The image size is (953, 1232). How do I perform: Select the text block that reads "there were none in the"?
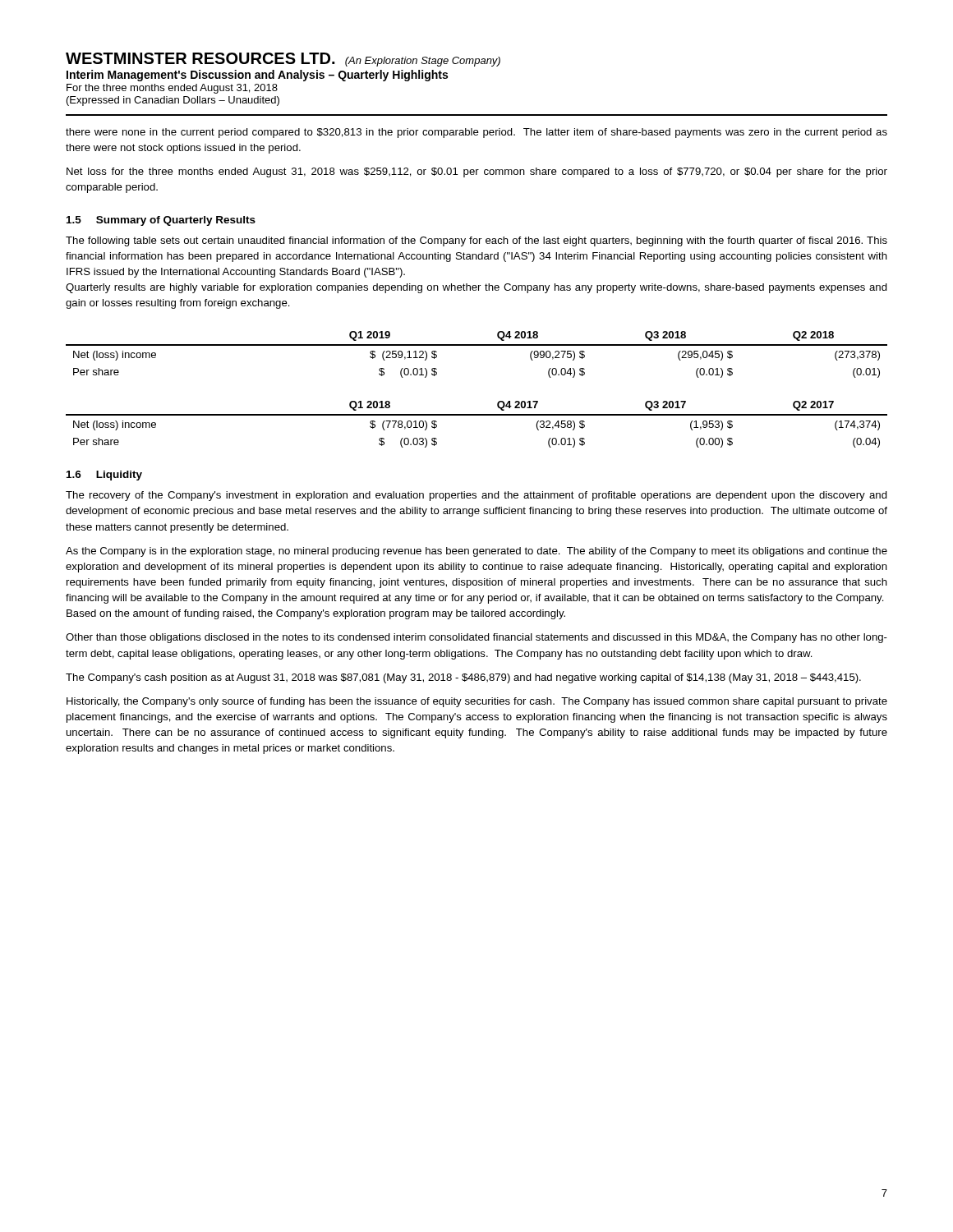[476, 140]
